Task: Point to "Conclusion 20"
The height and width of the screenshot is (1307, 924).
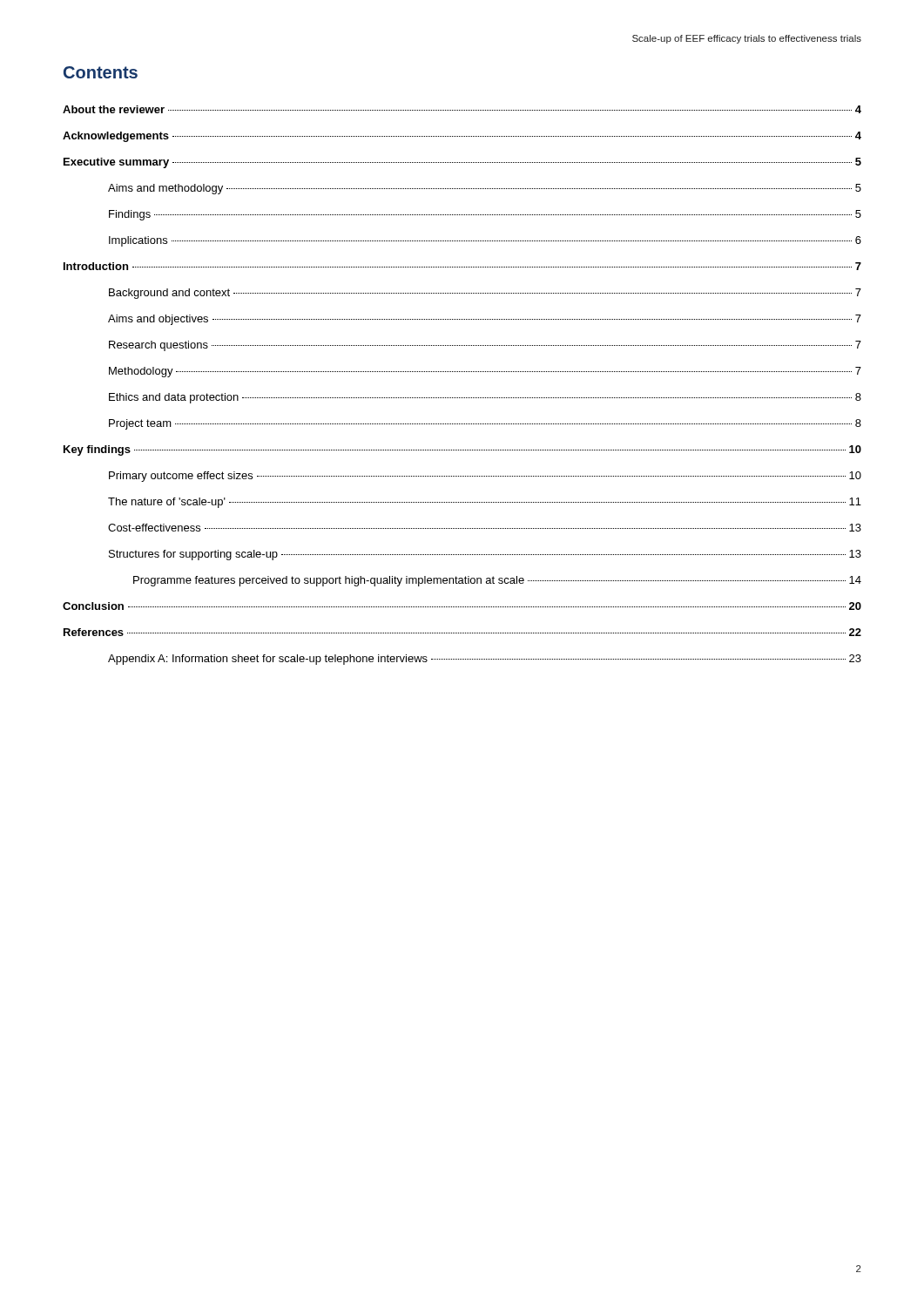Action: click(462, 605)
